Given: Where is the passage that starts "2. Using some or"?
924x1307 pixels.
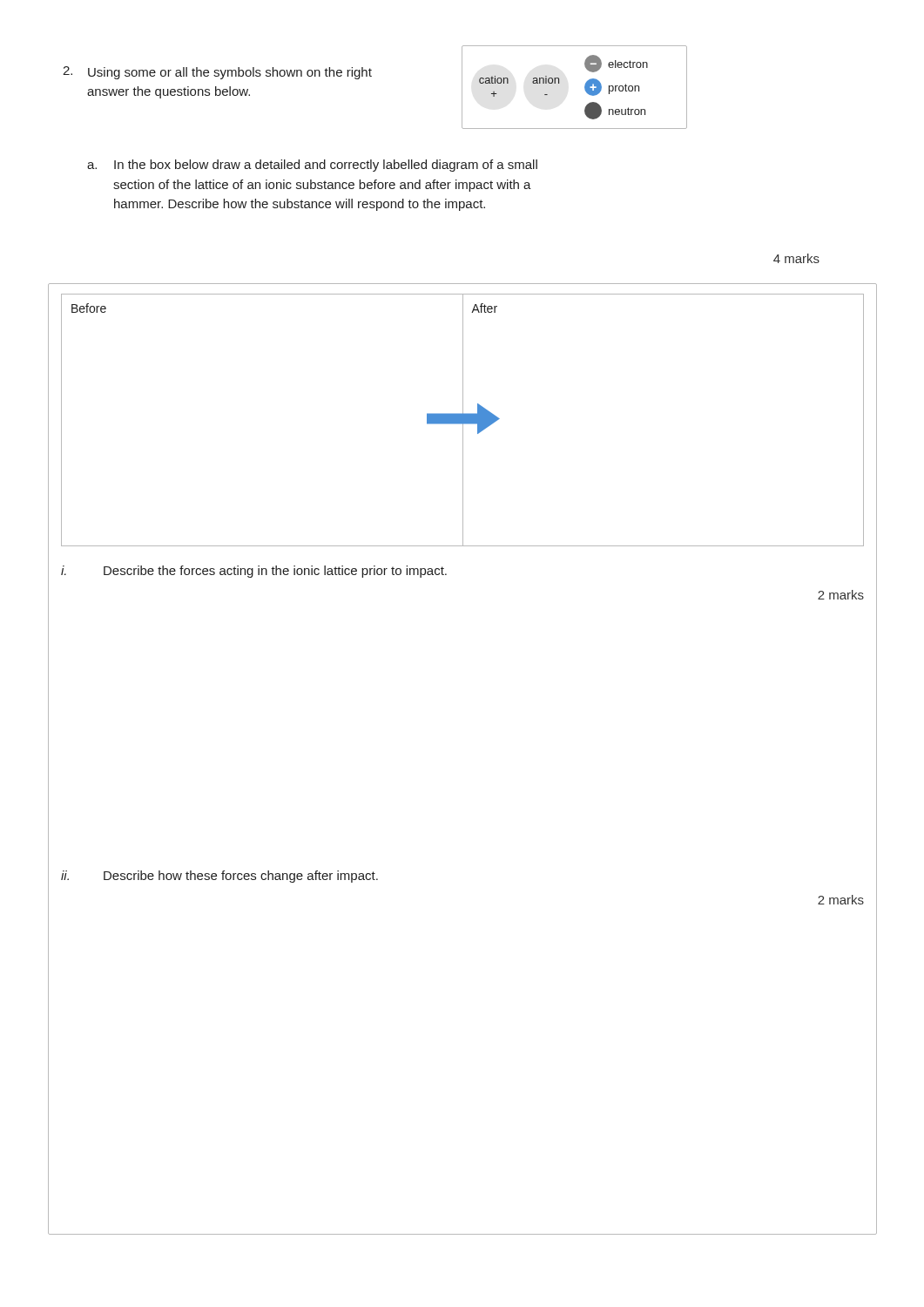Looking at the screenshot, I should click(x=254, y=82).
